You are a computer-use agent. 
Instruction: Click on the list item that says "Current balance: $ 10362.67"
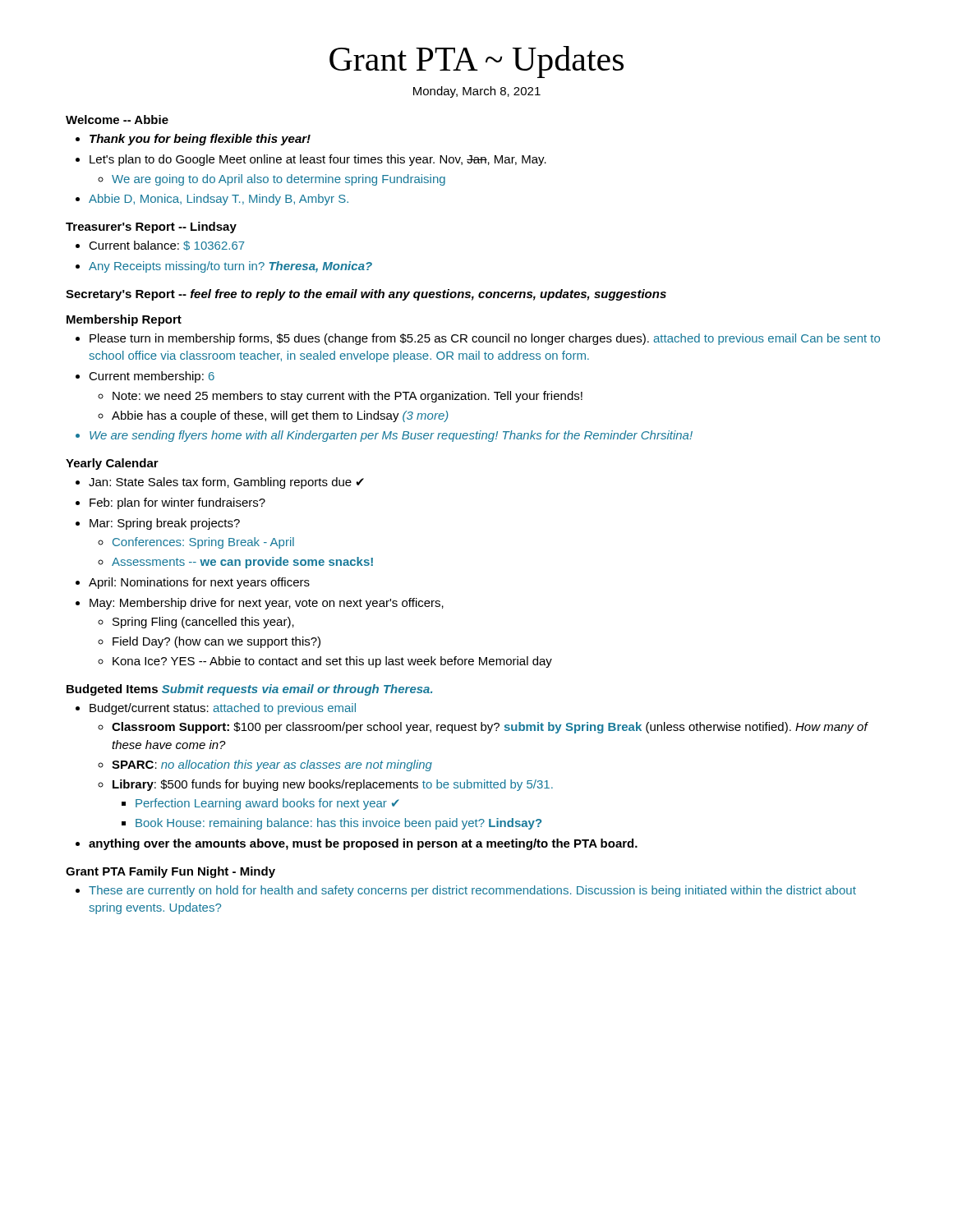coord(167,245)
